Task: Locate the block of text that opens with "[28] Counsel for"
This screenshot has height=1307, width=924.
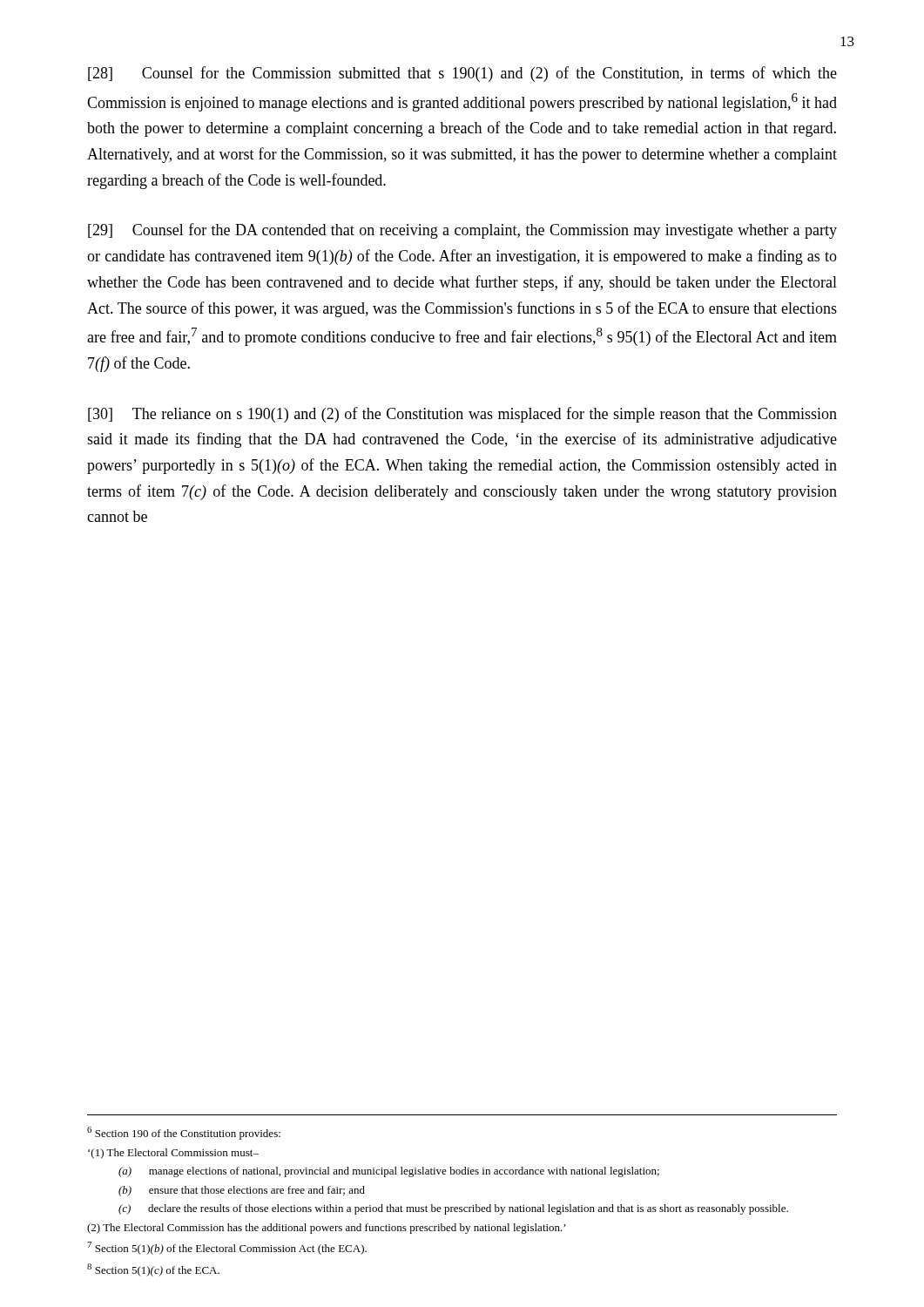Action: pos(462,127)
